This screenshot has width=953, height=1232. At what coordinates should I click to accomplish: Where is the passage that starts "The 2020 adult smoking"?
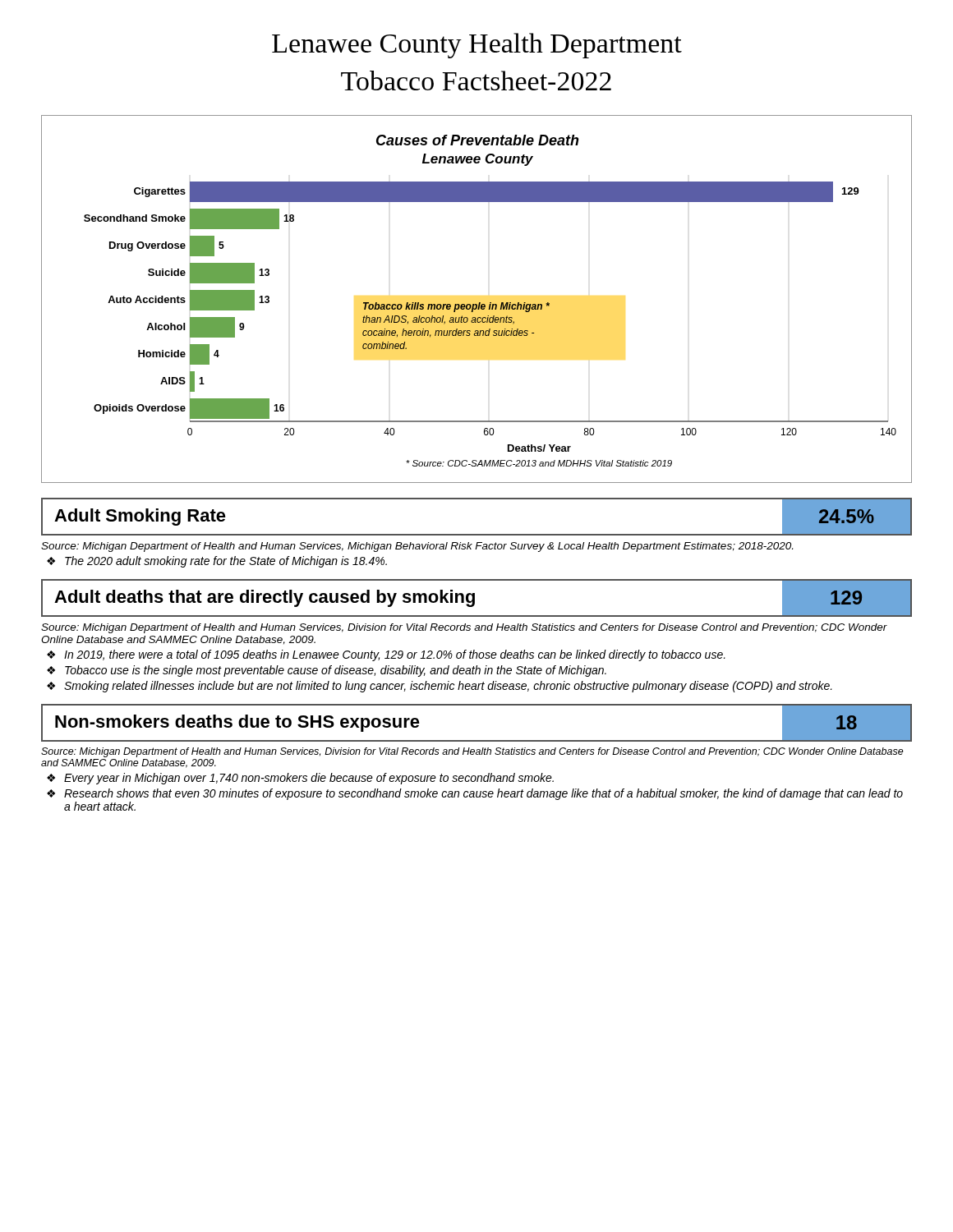(226, 561)
